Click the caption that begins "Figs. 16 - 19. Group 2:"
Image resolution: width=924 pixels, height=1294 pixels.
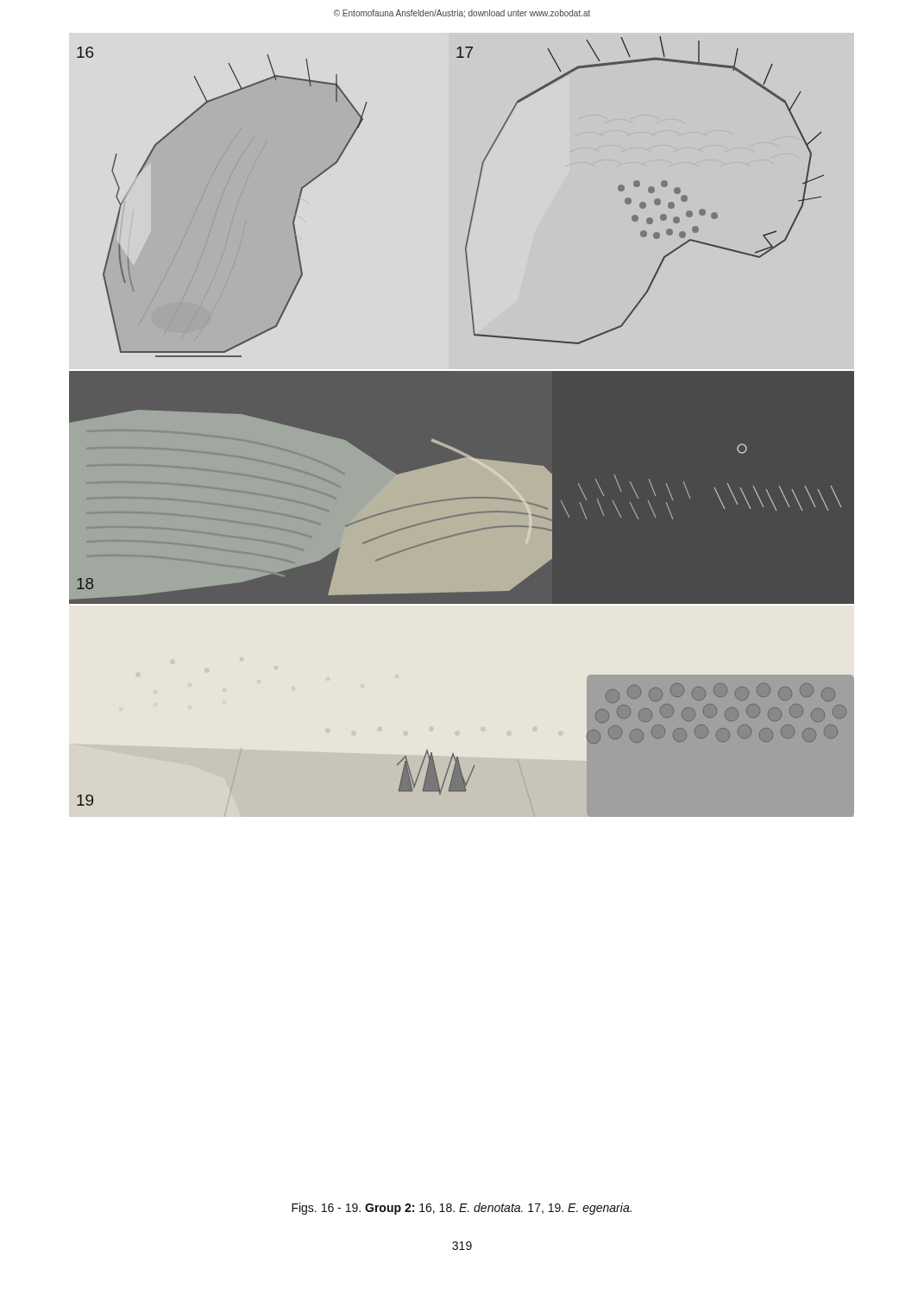462,1208
